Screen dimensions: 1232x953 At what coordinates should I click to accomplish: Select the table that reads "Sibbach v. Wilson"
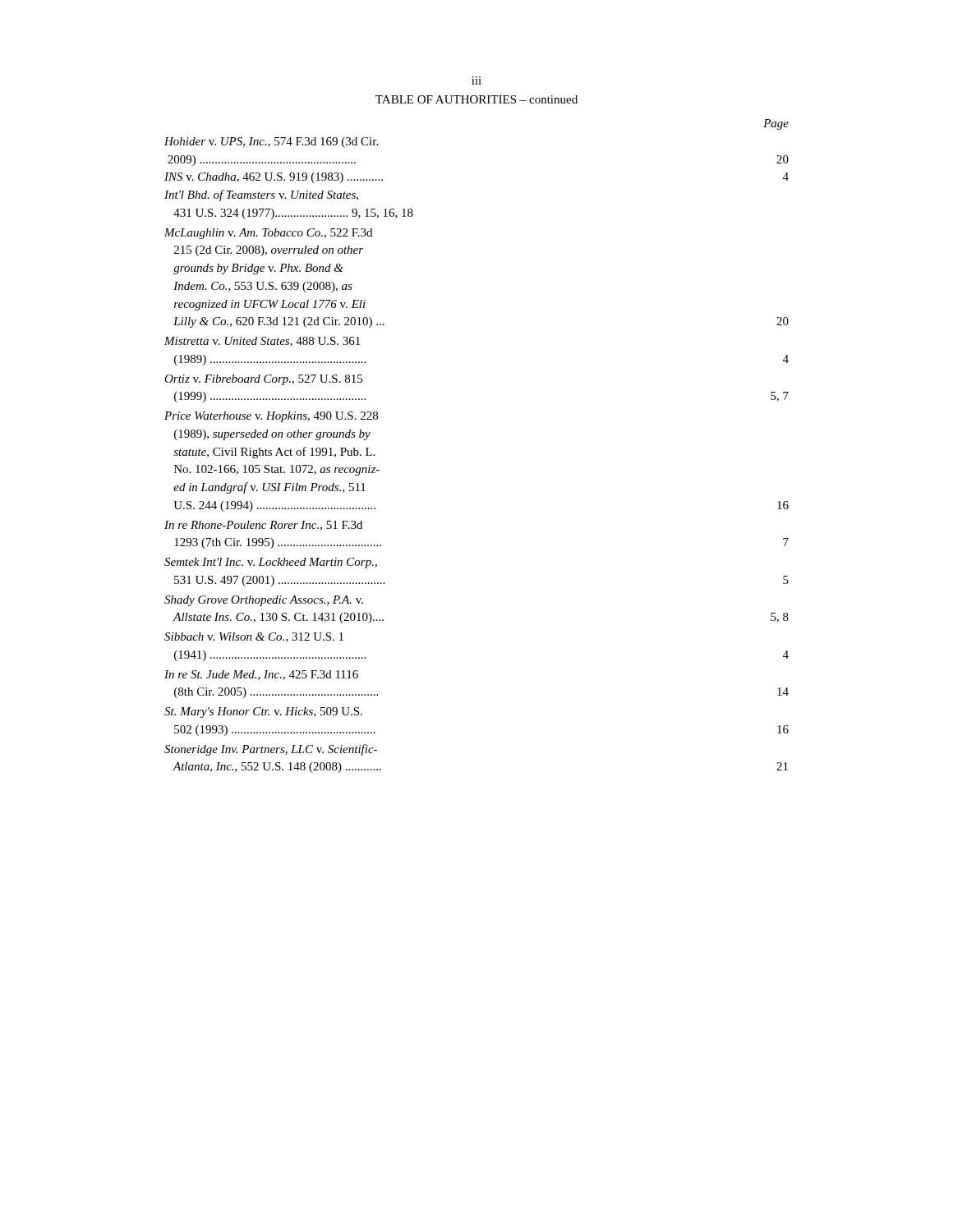476,446
